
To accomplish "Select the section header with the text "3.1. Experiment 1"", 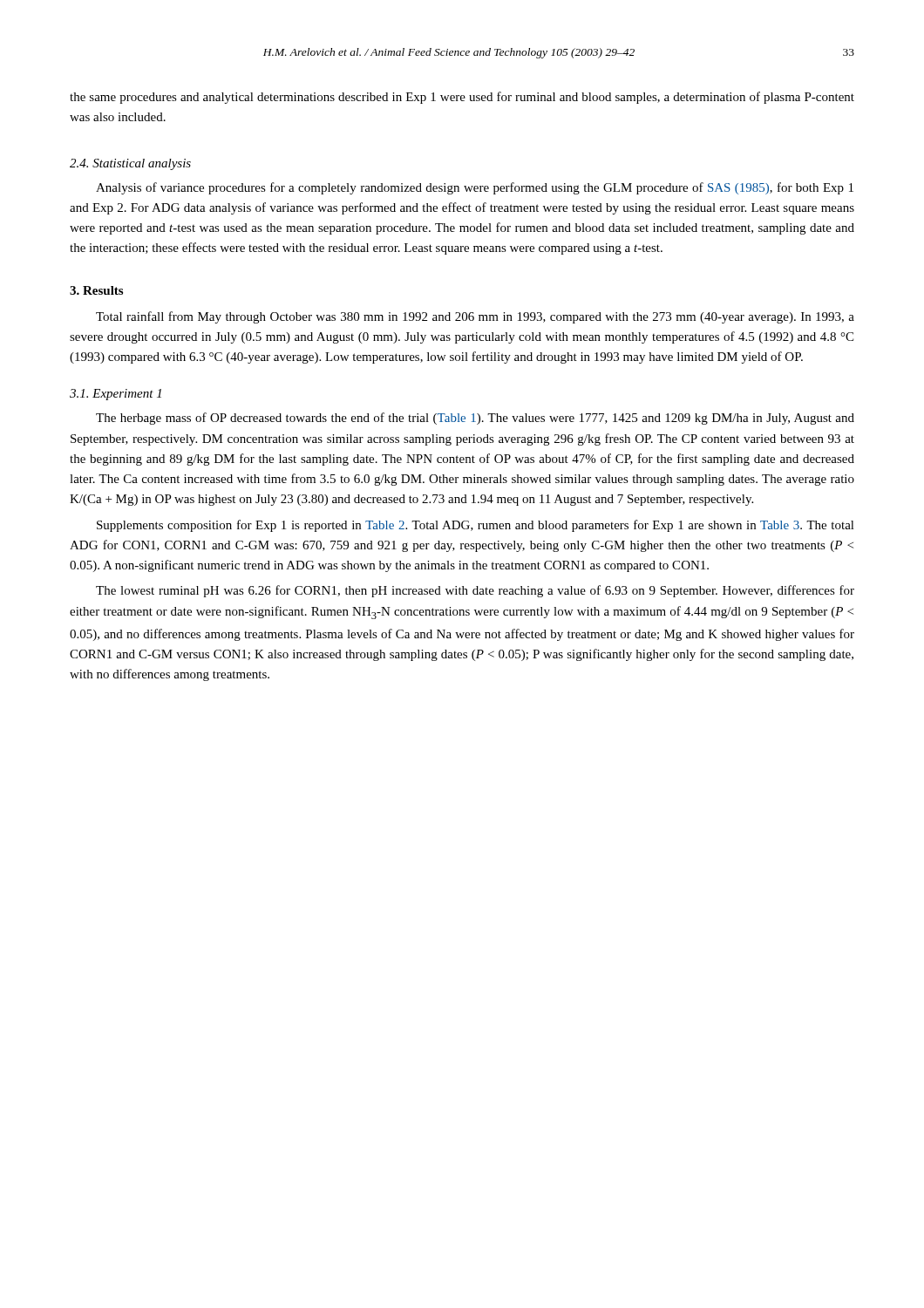I will (x=116, y=394).
